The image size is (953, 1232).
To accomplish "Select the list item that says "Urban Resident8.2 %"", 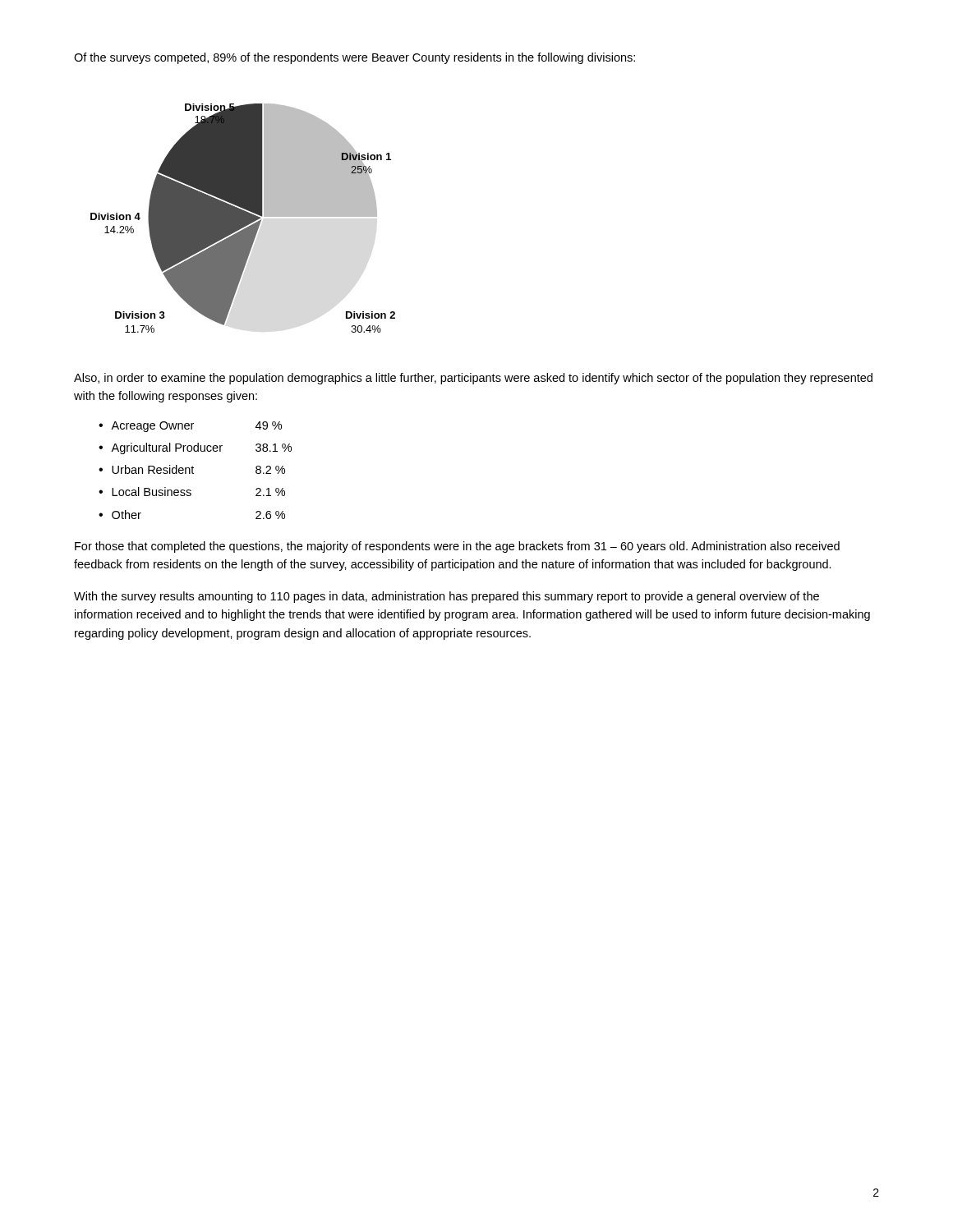I will [x=199, y=470].
